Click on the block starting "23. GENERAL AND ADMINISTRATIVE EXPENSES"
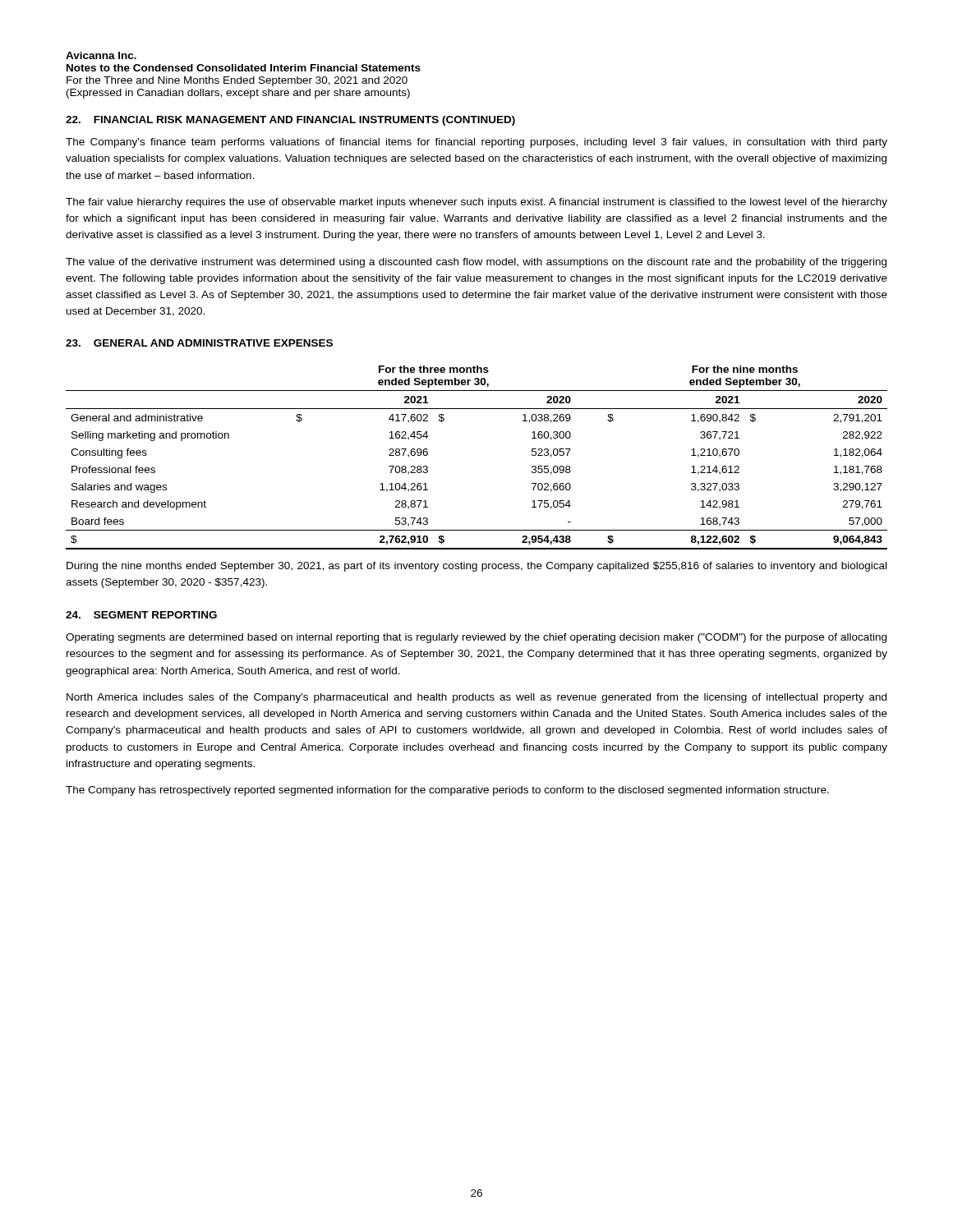 199,342
